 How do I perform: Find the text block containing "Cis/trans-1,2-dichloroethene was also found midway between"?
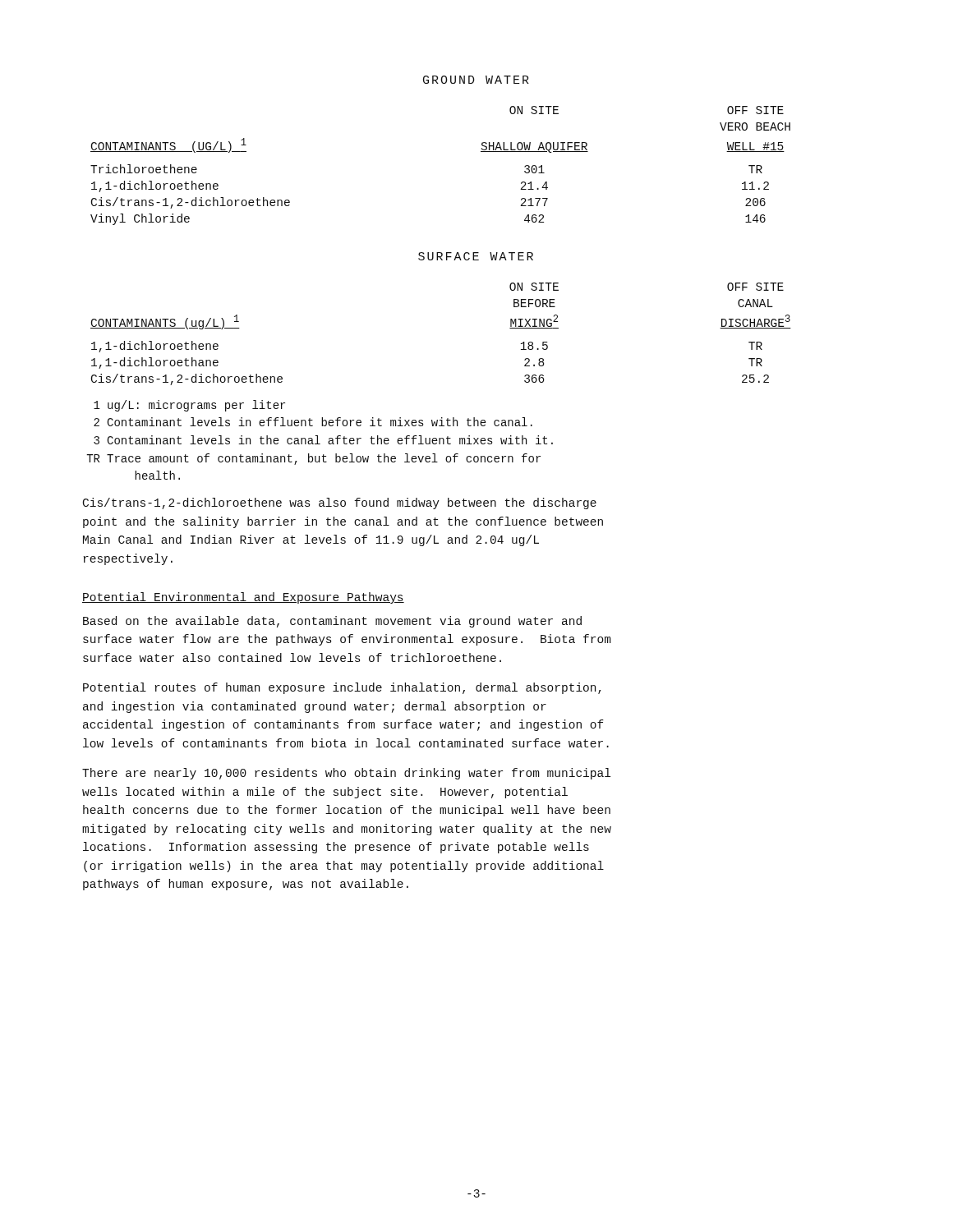(343, 531)
